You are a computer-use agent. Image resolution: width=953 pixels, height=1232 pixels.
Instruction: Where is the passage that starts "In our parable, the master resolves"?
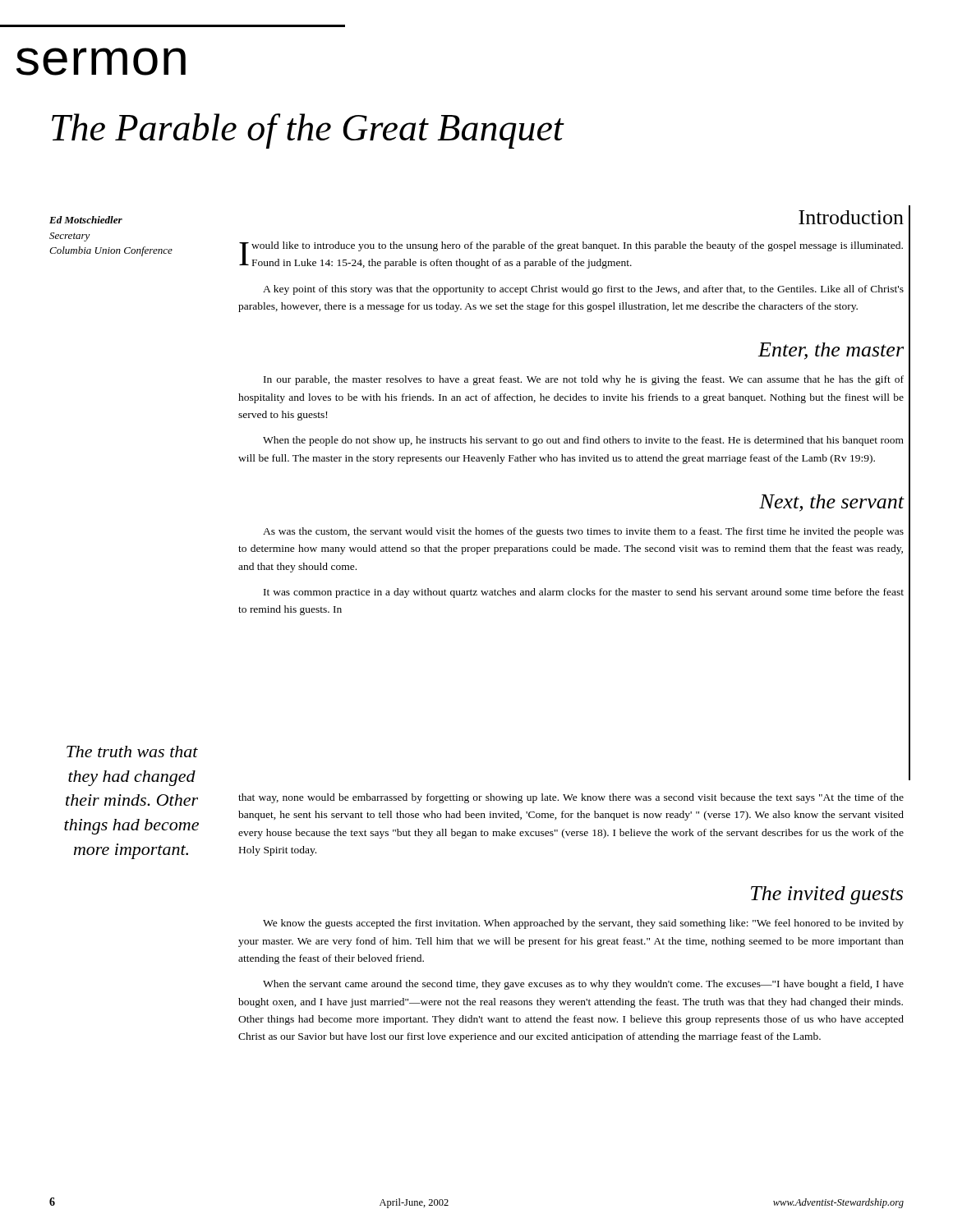[571, 397]
